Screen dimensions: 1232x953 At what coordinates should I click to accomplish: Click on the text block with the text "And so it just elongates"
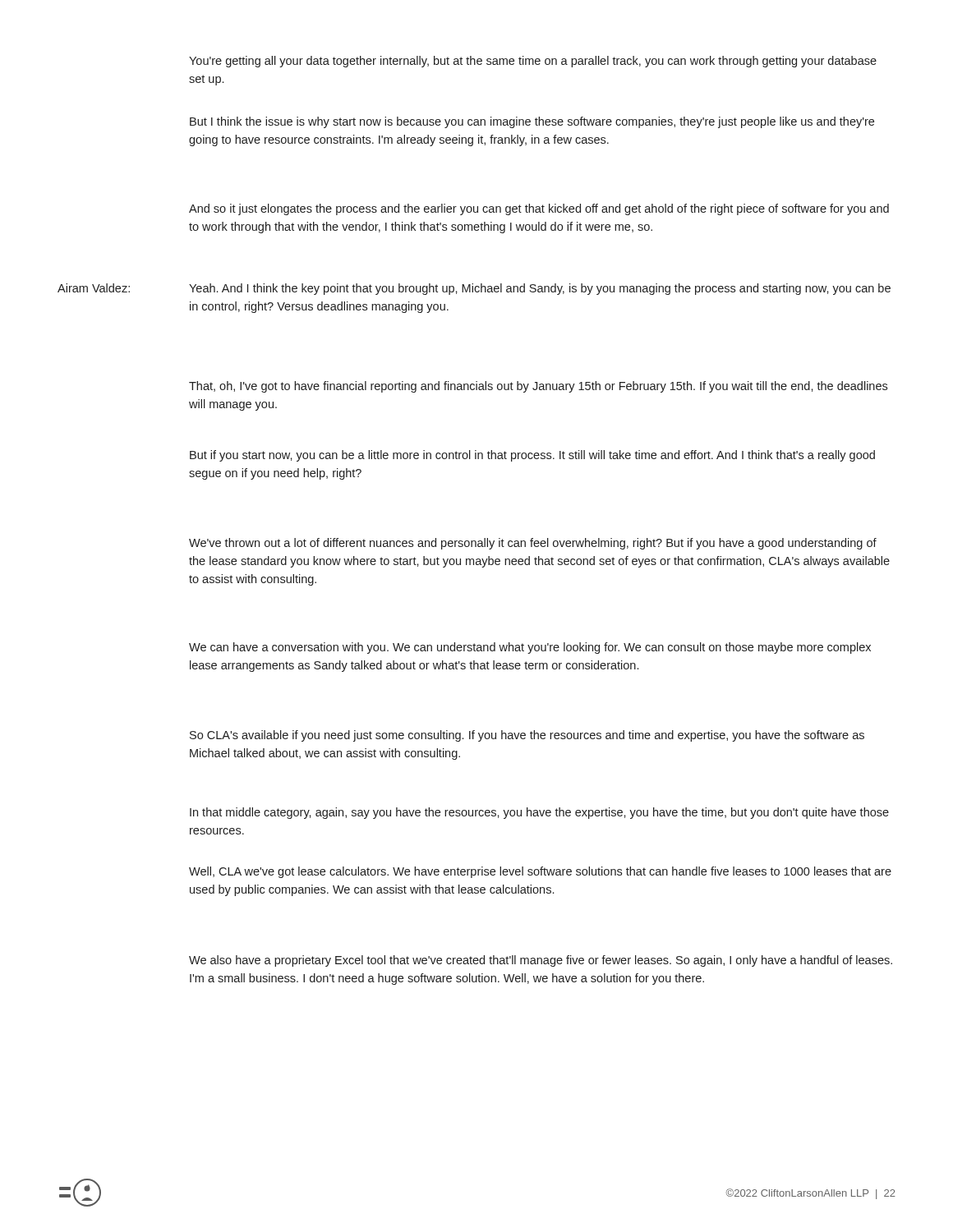[542, 218]
